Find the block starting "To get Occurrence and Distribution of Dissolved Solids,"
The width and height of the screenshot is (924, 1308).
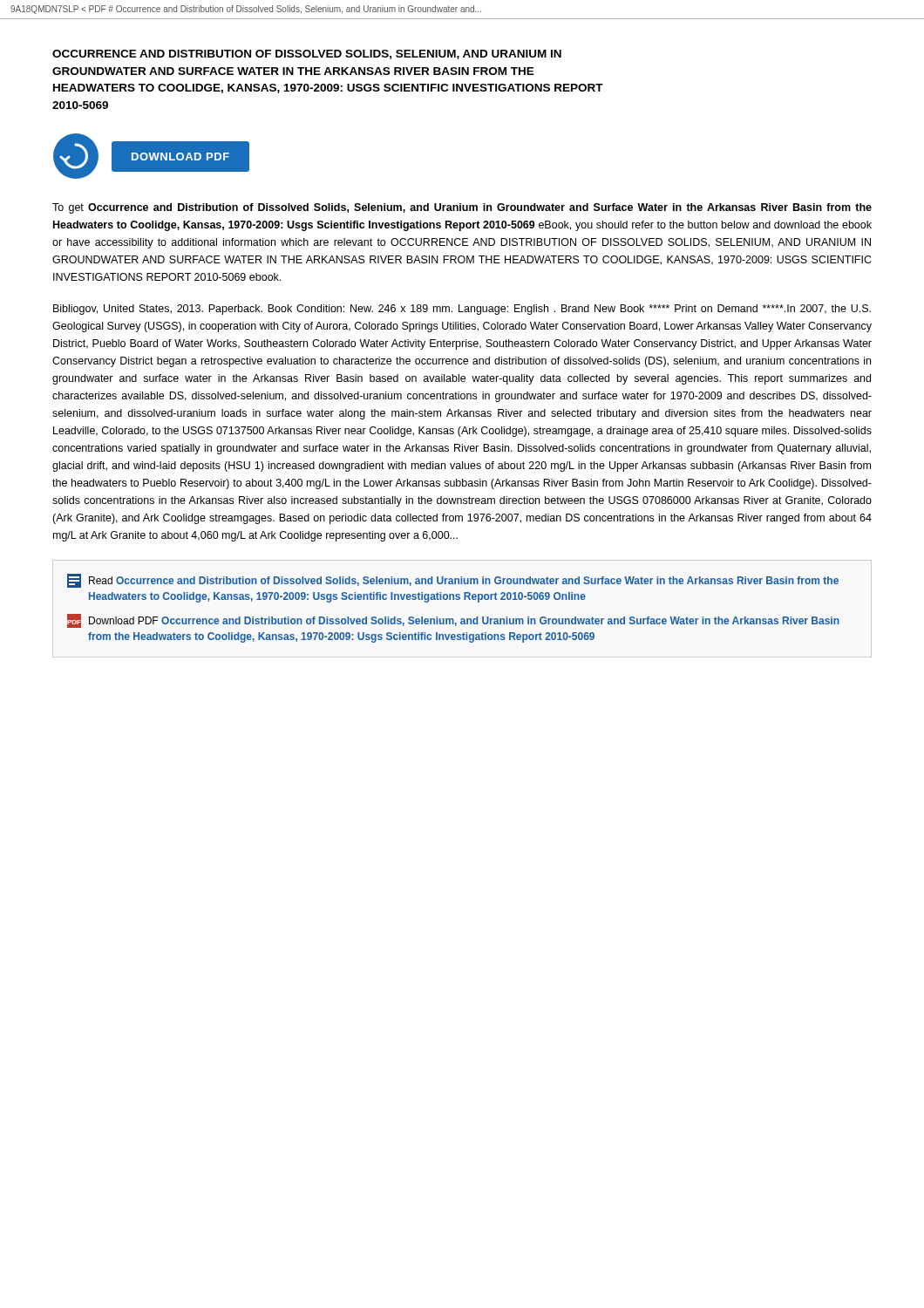click(x=462, y=243)
